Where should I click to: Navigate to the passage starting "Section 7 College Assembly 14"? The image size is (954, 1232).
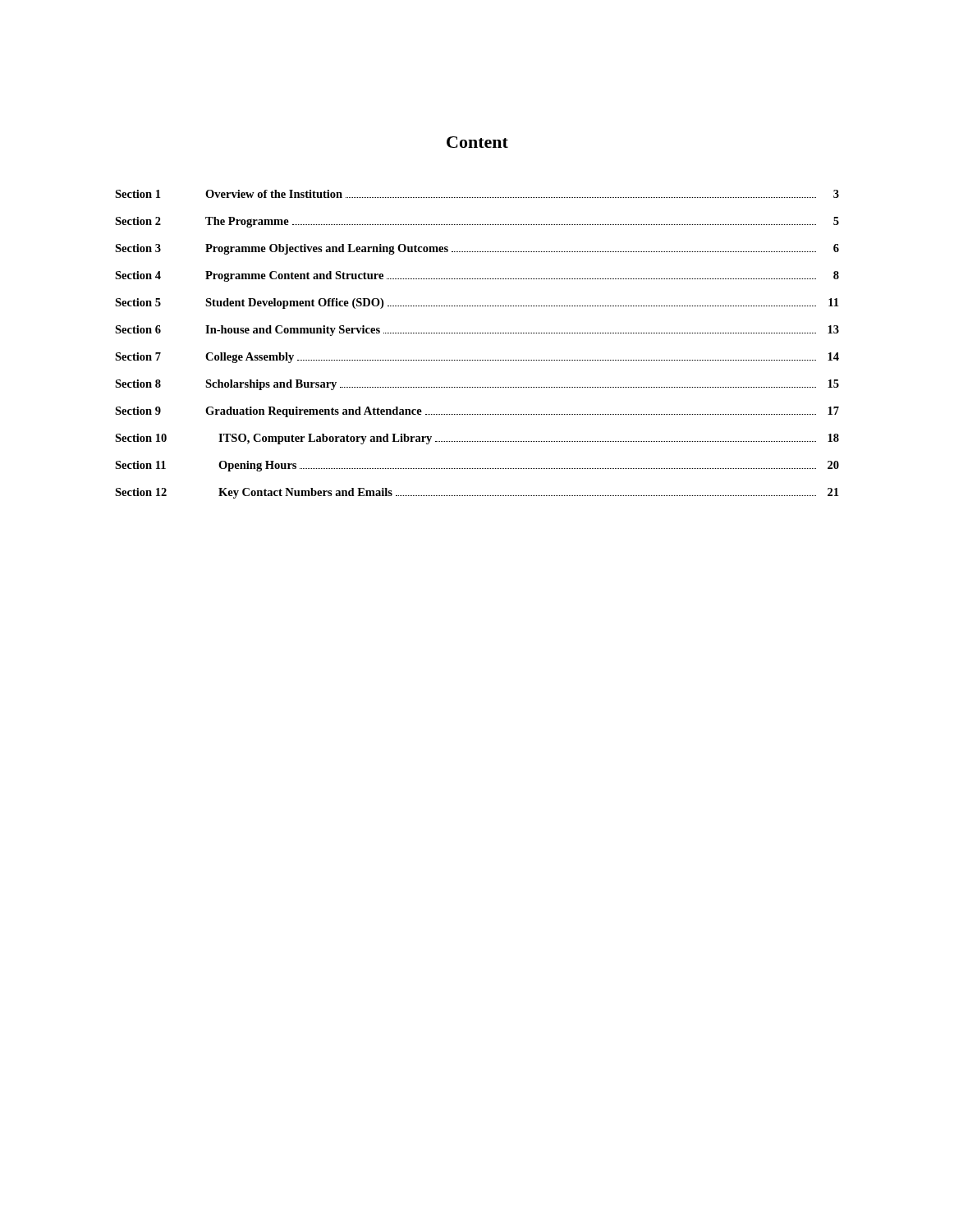pyautogui.click(x=477, y=357)
